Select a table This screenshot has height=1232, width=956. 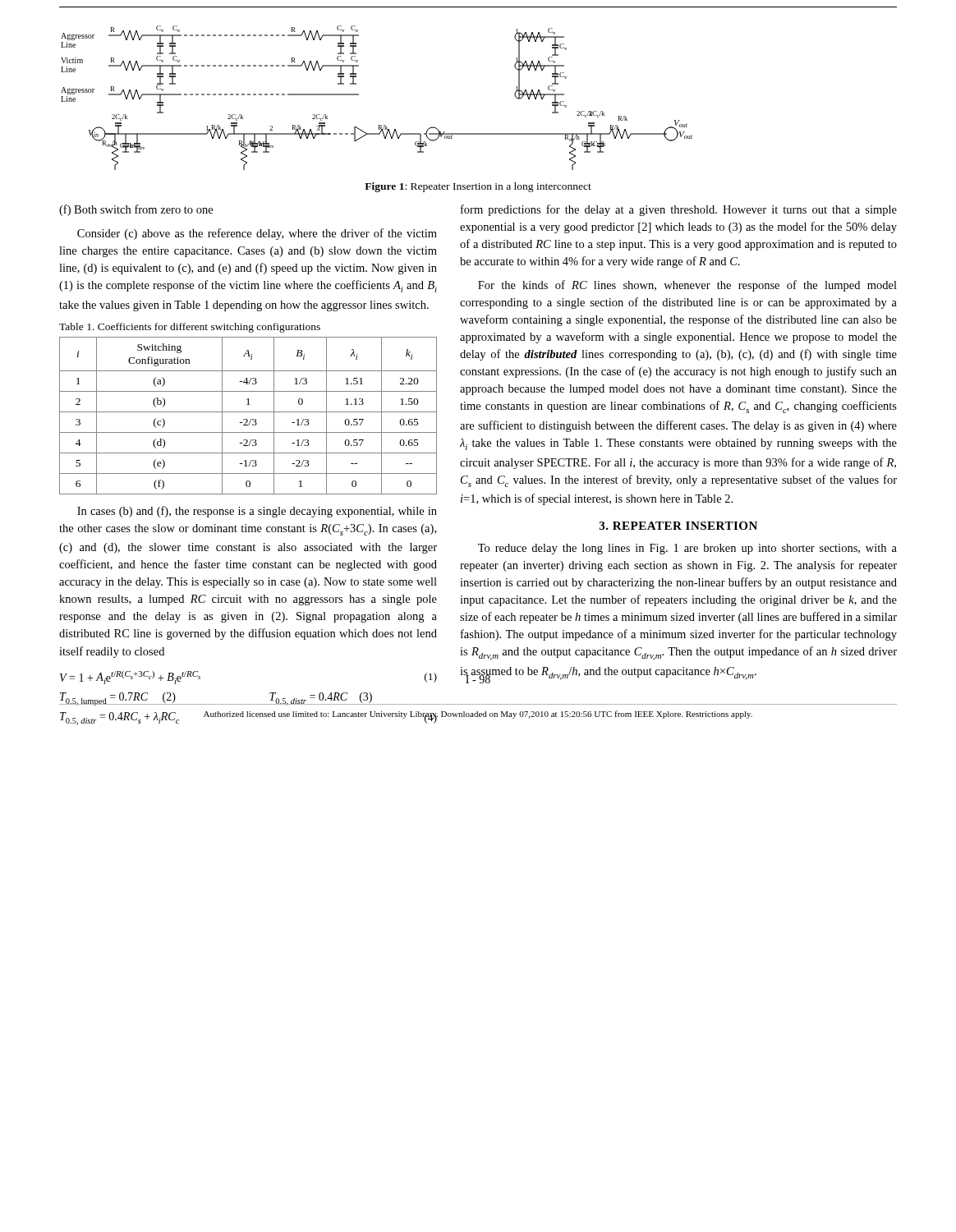[248, 415]
